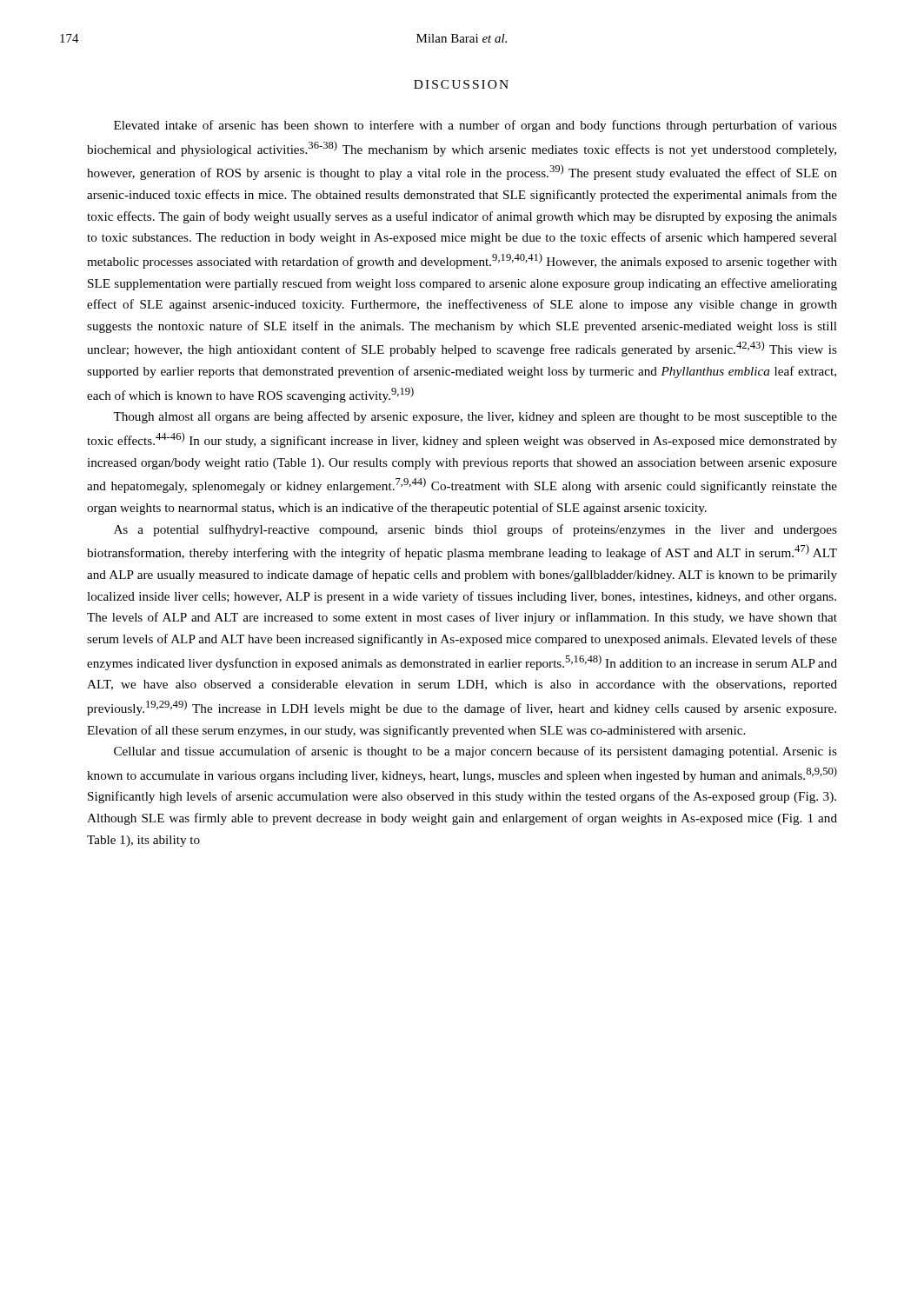
Task: Point to the block beginning "Elevated intake of arsenic"
Action: pos(462,260)
